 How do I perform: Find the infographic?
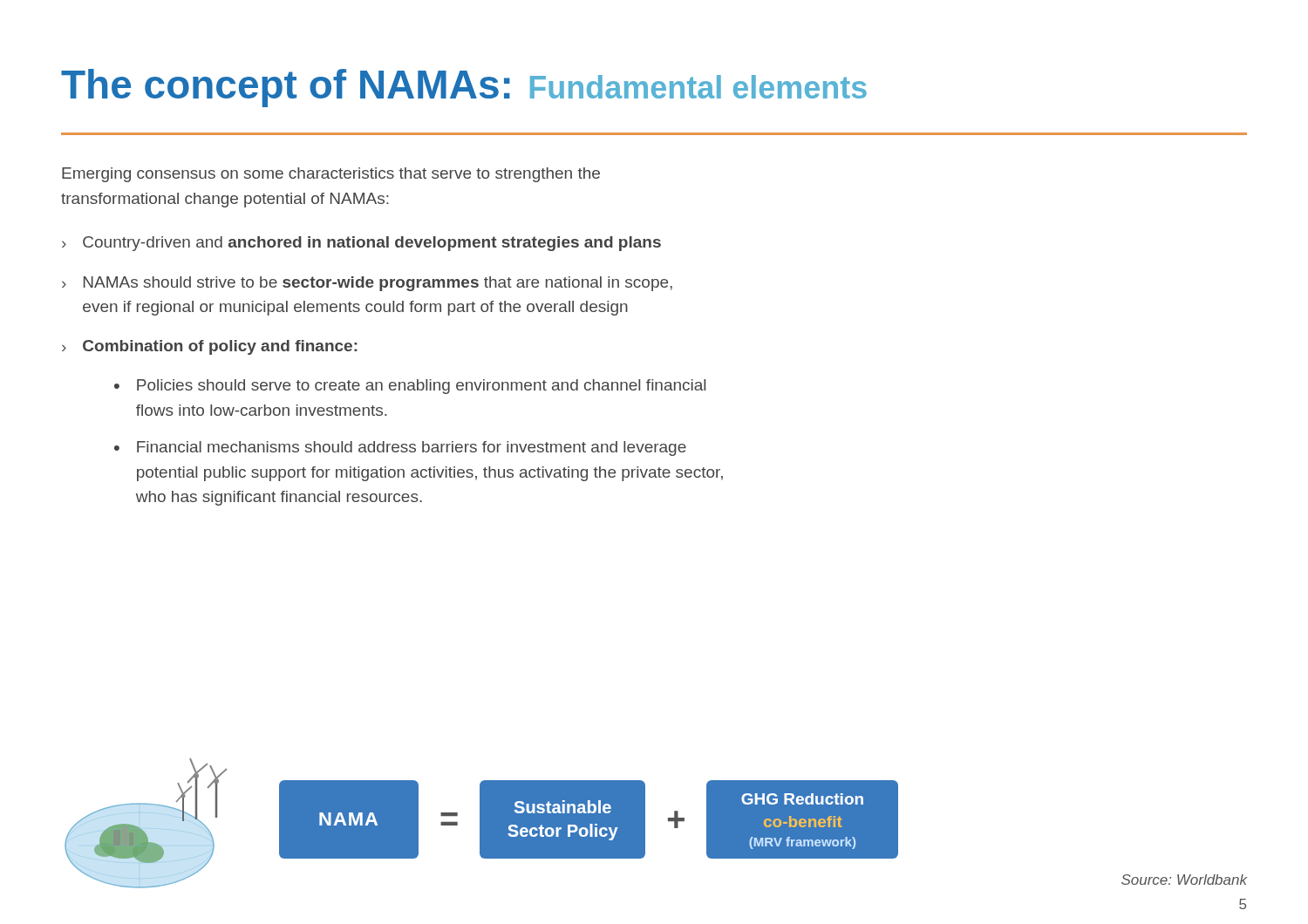coord(654,819)
